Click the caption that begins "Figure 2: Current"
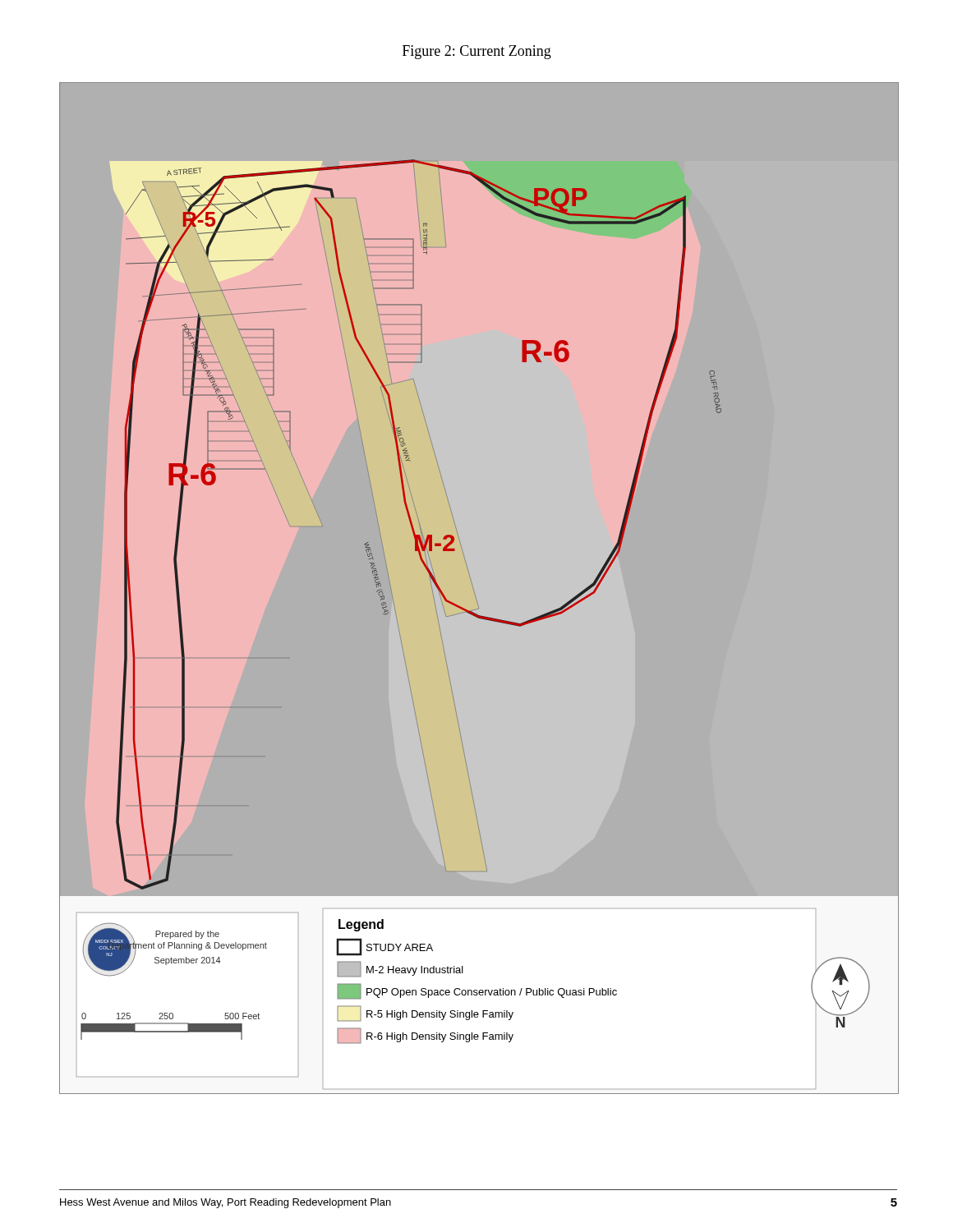The height and width of the screenshot is (1232, 953). click(x=476, y=51)
